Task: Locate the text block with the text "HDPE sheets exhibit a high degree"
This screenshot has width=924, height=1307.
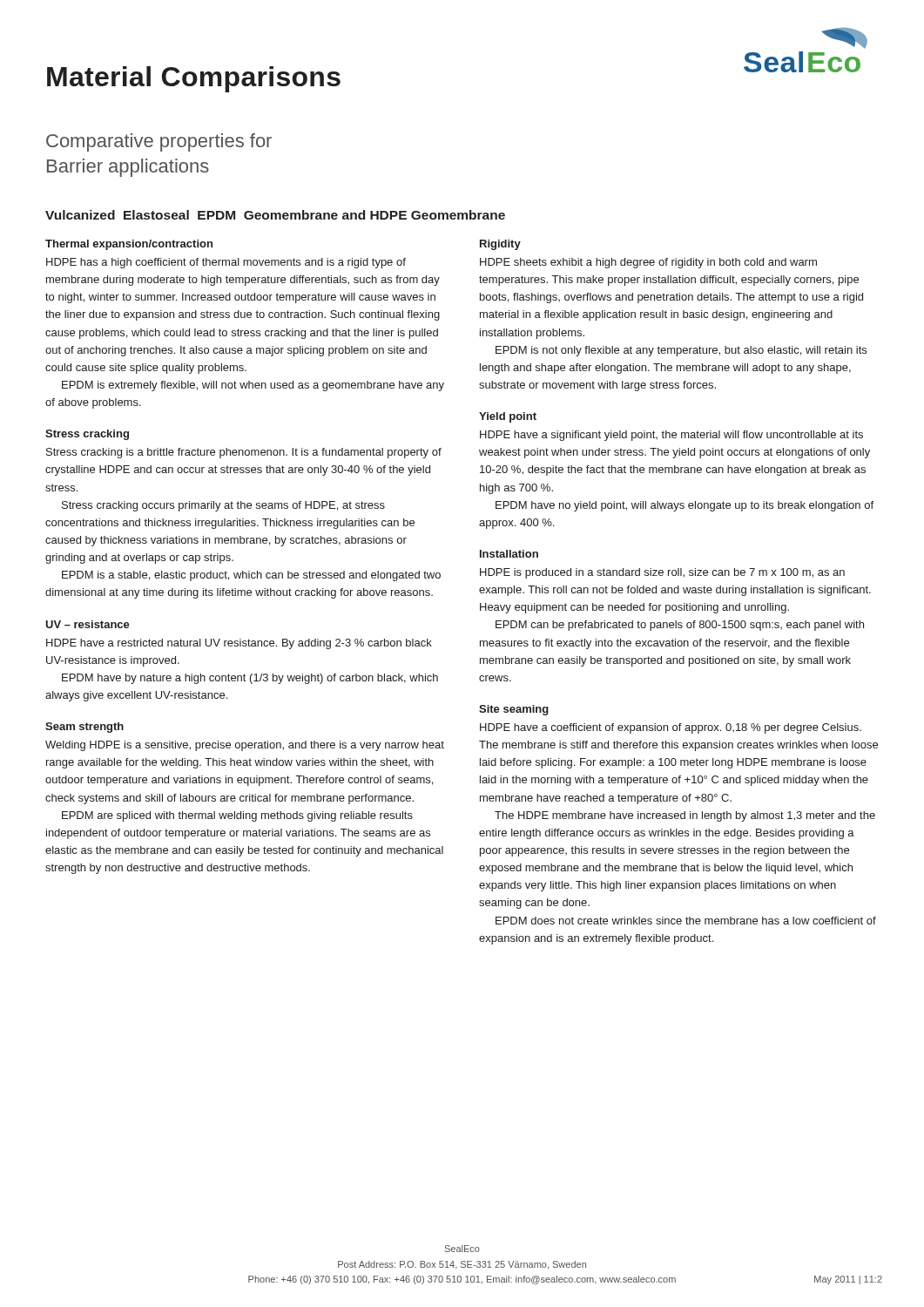Action: pos(679,324)
